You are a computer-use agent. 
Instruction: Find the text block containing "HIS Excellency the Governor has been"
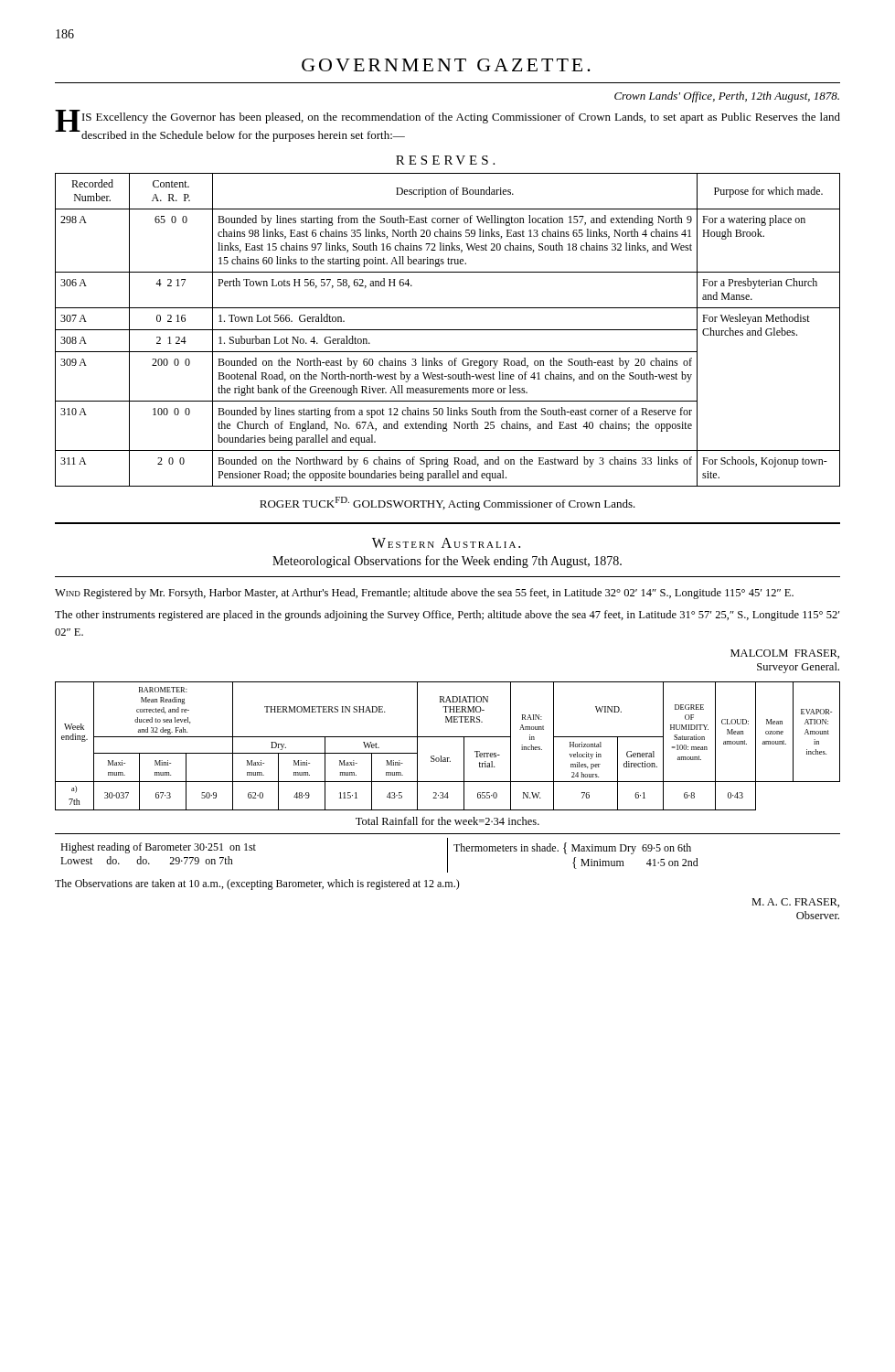[448, 125]
